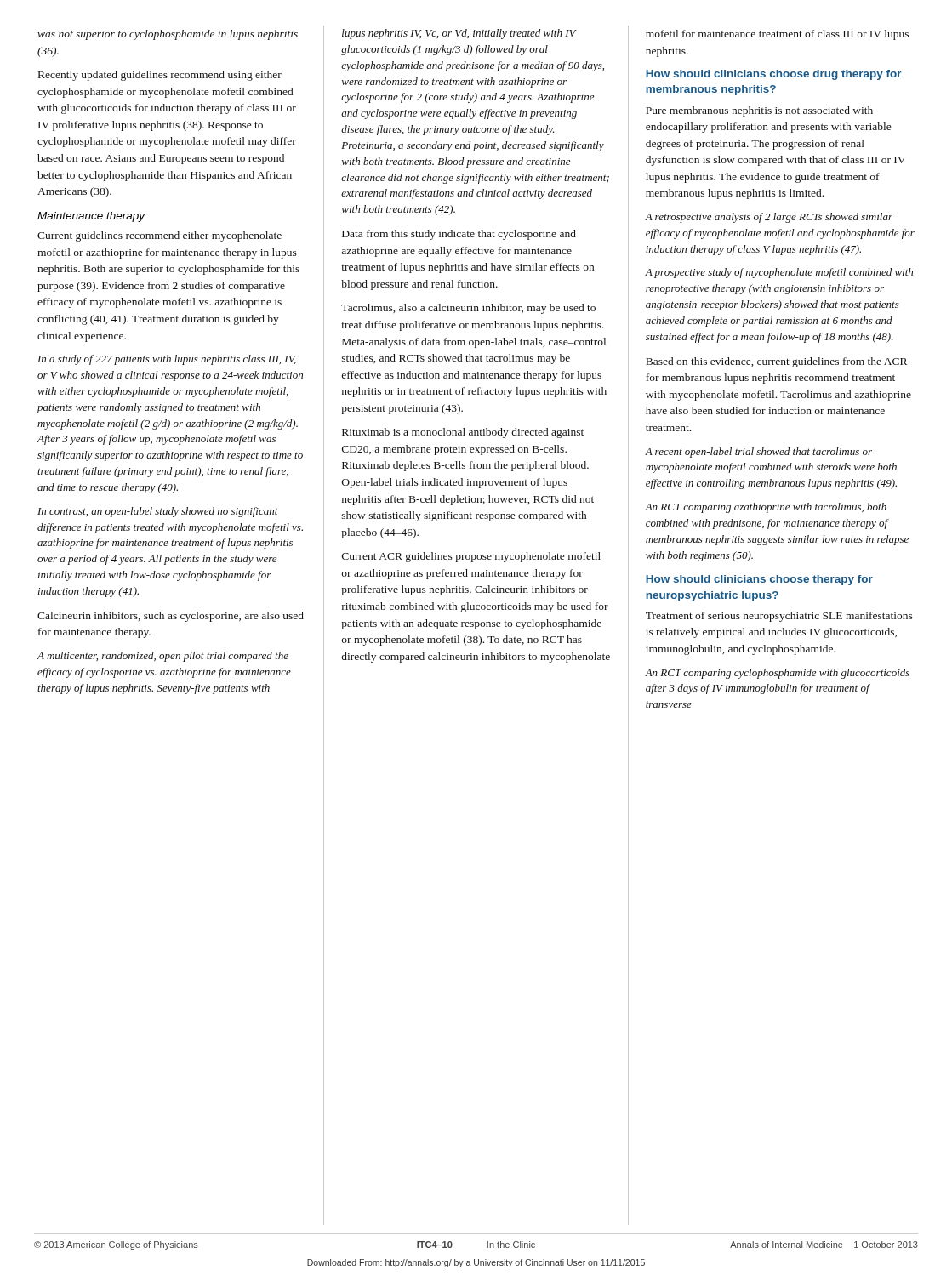The height and width of the screenshot is (1276, 952).
Task: Find the block starting "In a study of"
Action: [x=170, y=423]
